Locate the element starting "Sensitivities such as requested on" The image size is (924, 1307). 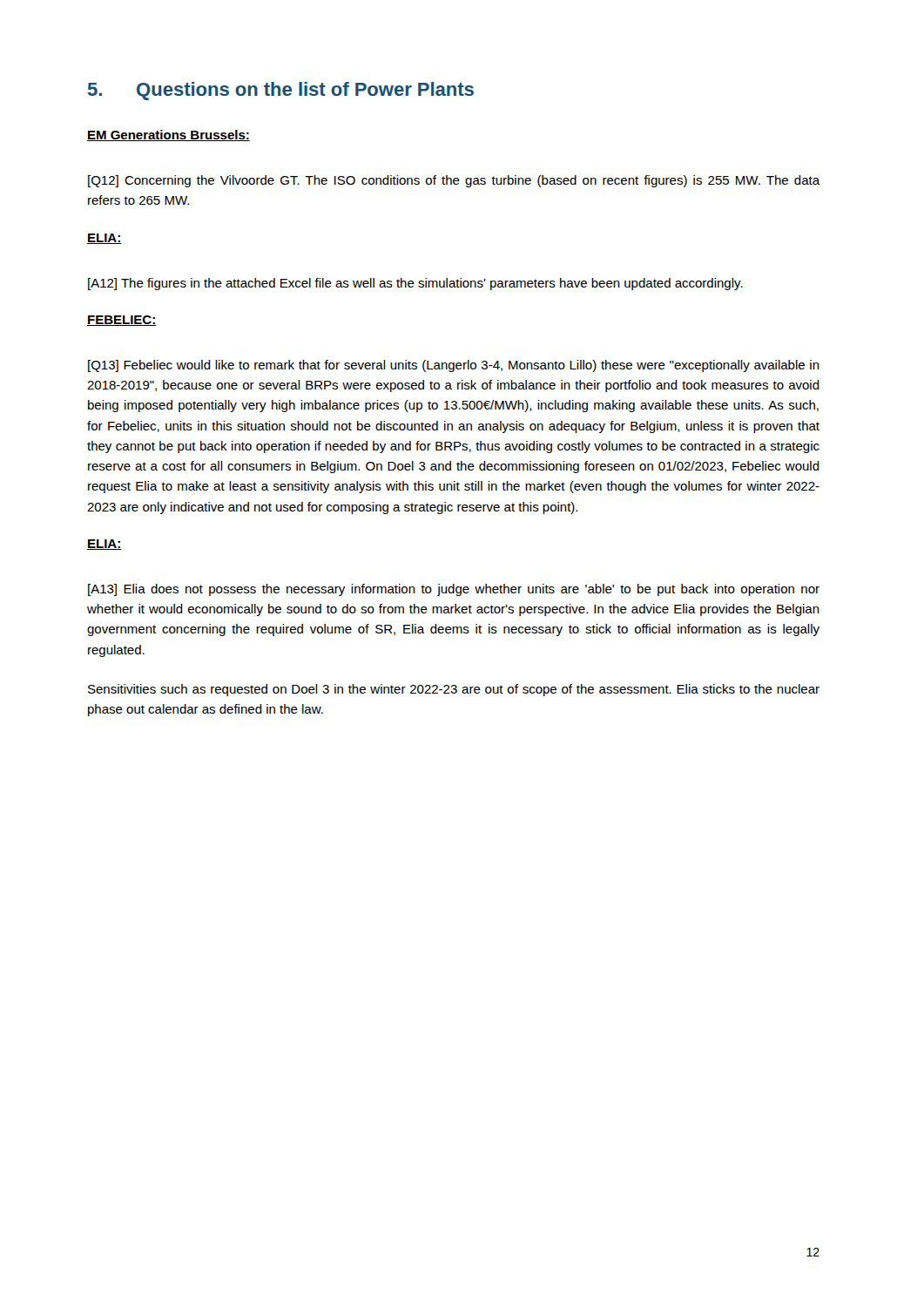(453, 699)
